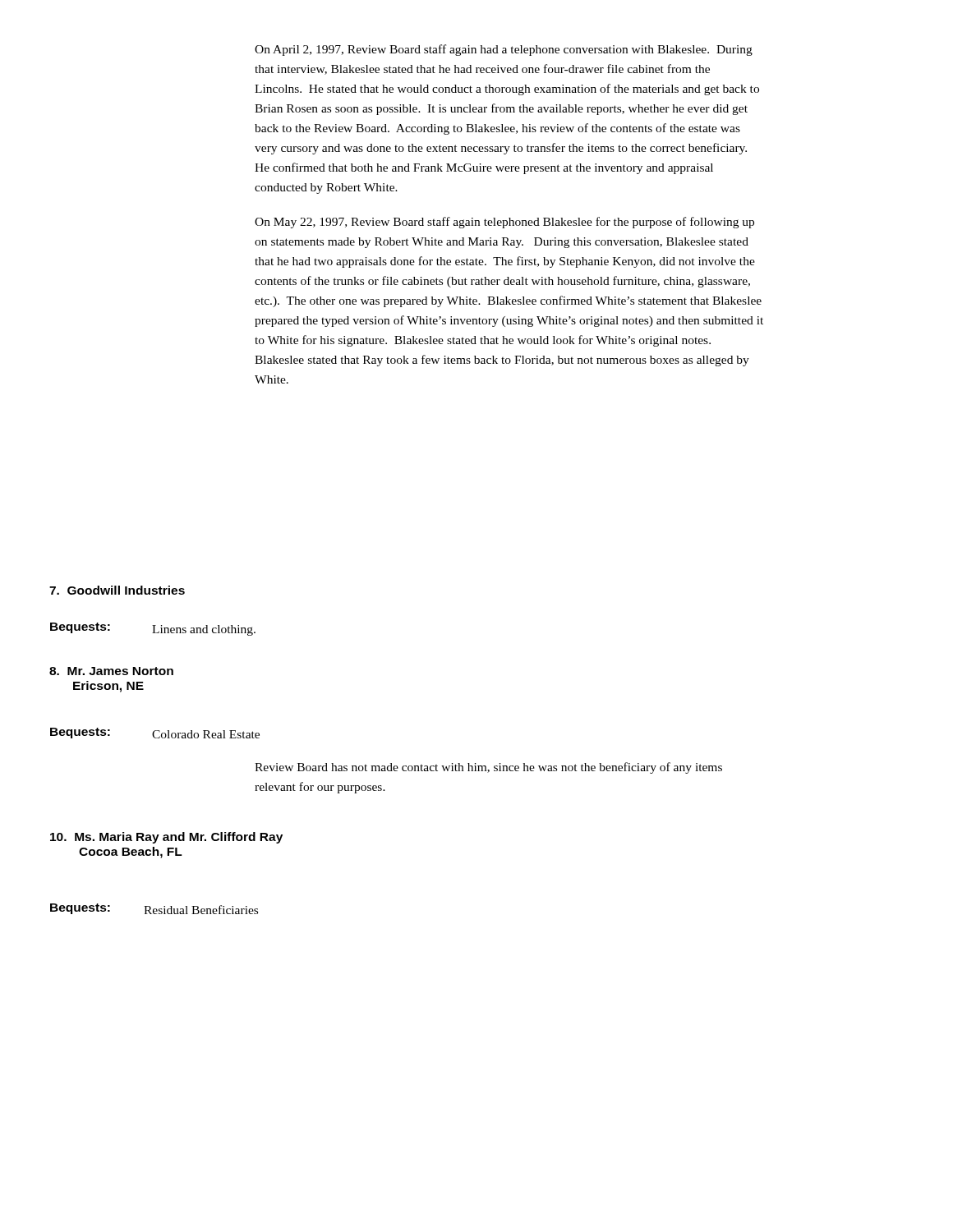Find the block on this page that starts "On April 2,"
953x1232 pixels.
[507, 118]
